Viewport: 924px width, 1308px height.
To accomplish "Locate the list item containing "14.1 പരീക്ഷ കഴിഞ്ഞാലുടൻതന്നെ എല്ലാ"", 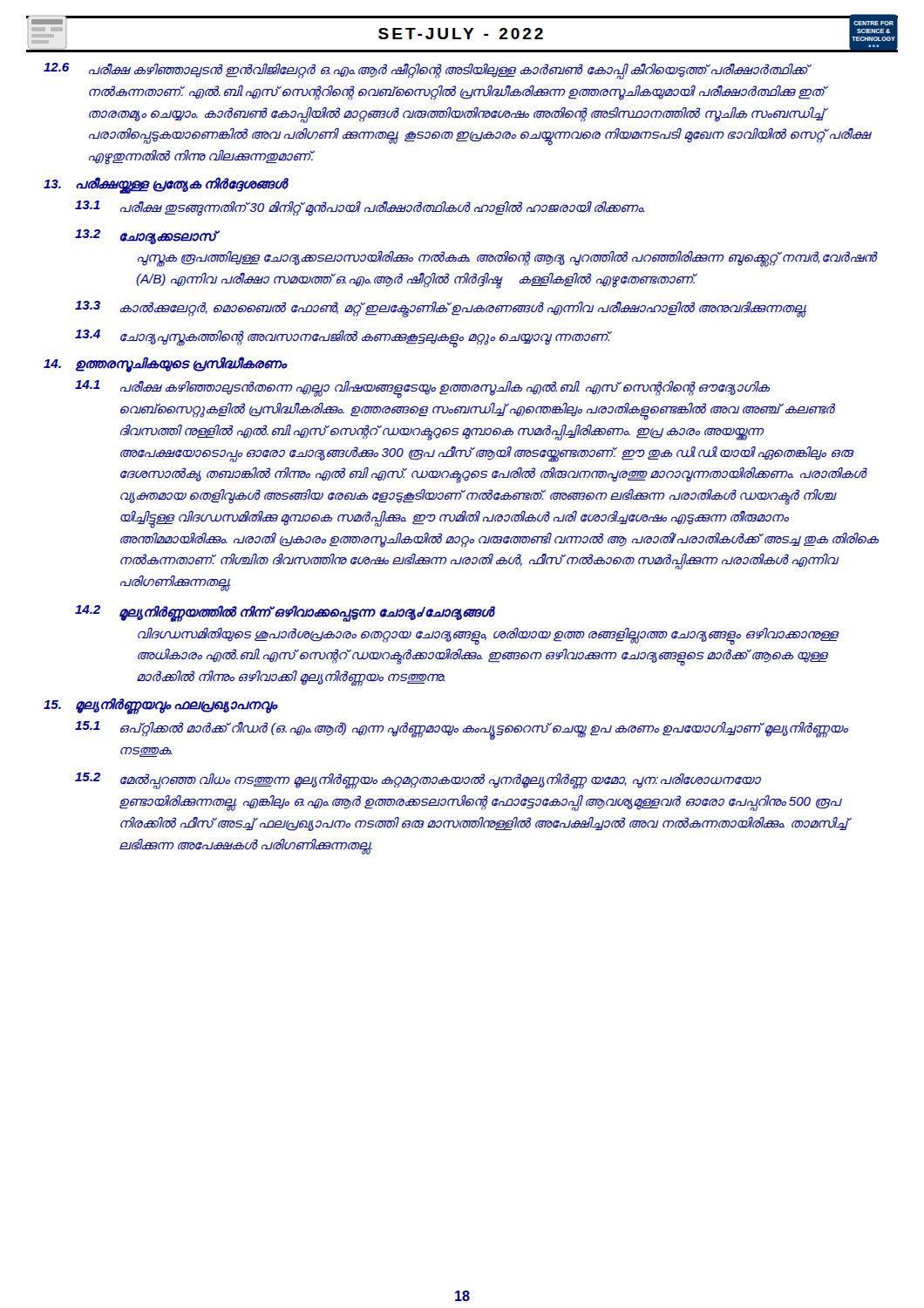I will (478, 485).
